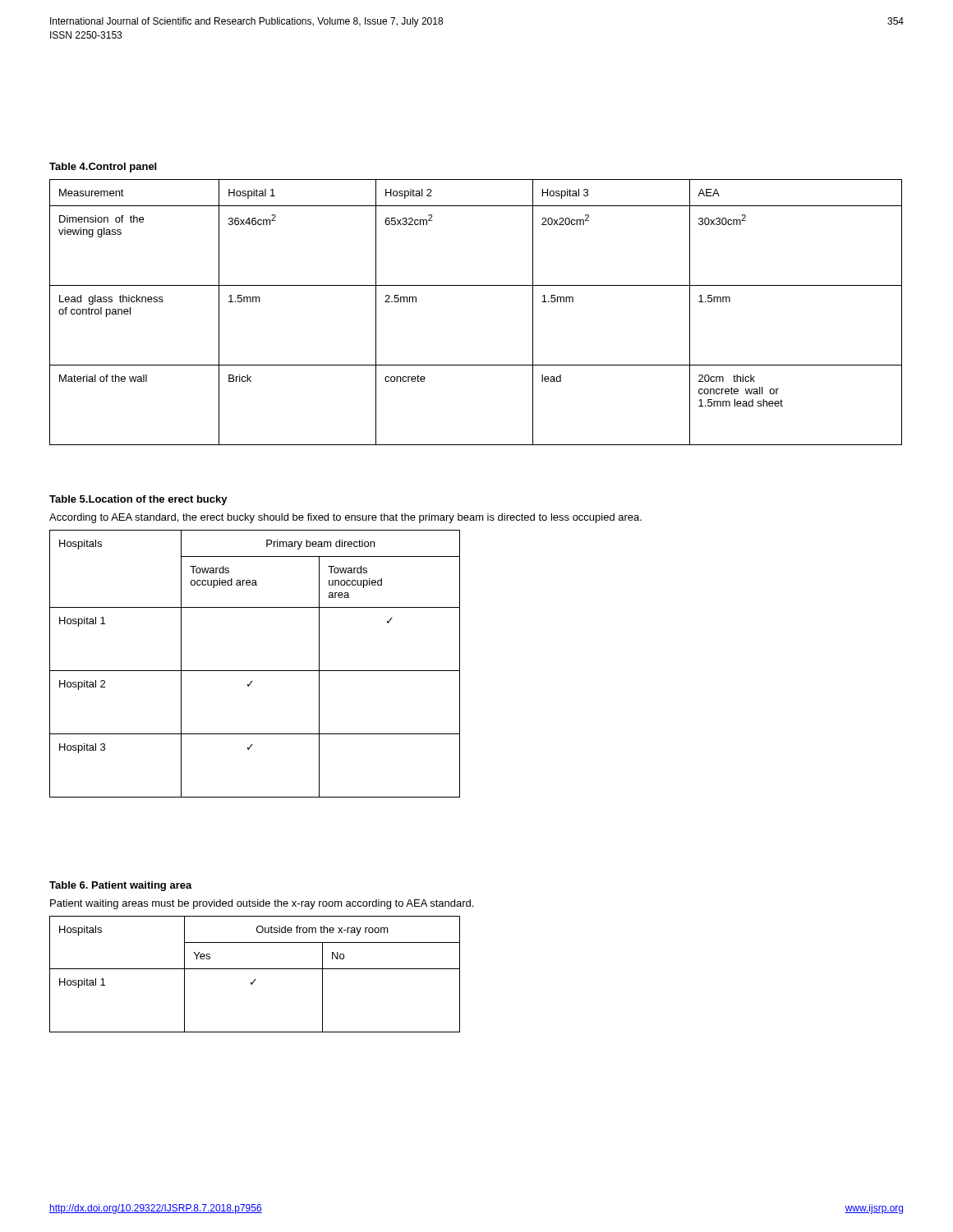Viewport: 953px width, 1232px height.
Task: Click on the table containing "36x46cm 2"
Action: click(x=476, y=312)
